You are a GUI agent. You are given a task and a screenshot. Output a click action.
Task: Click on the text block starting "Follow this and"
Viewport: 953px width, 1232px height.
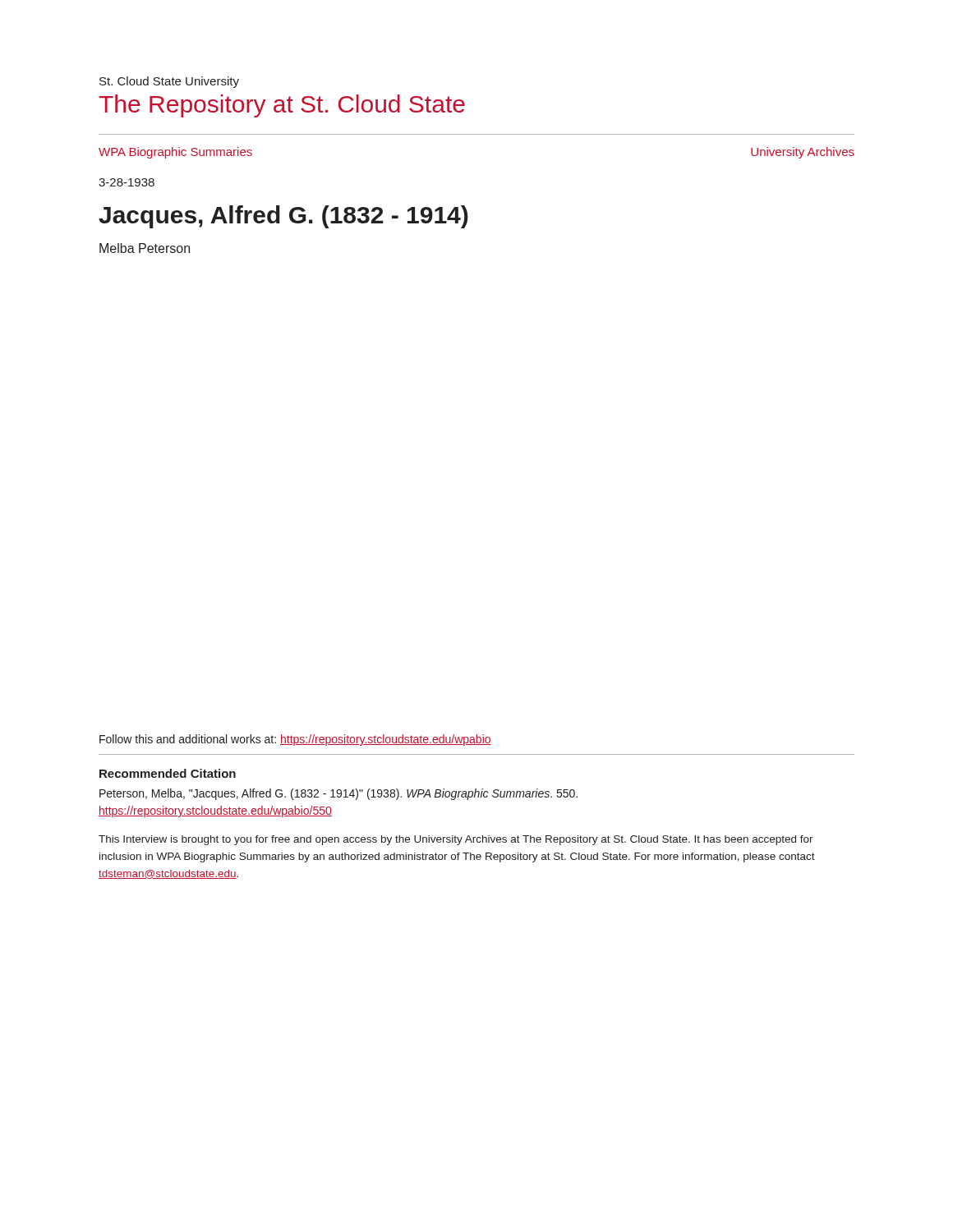point(295,739)
